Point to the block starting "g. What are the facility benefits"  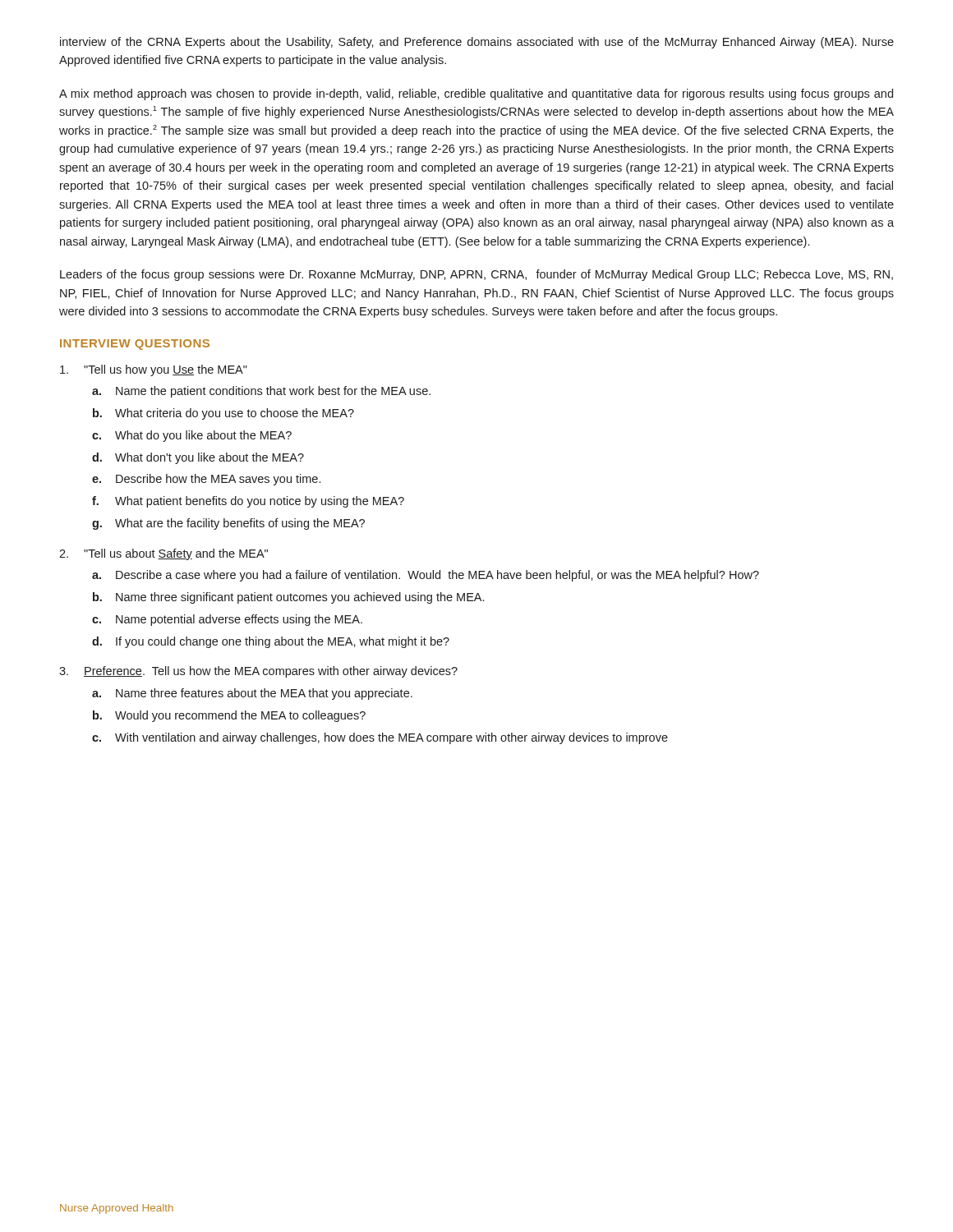pos(228,524)
